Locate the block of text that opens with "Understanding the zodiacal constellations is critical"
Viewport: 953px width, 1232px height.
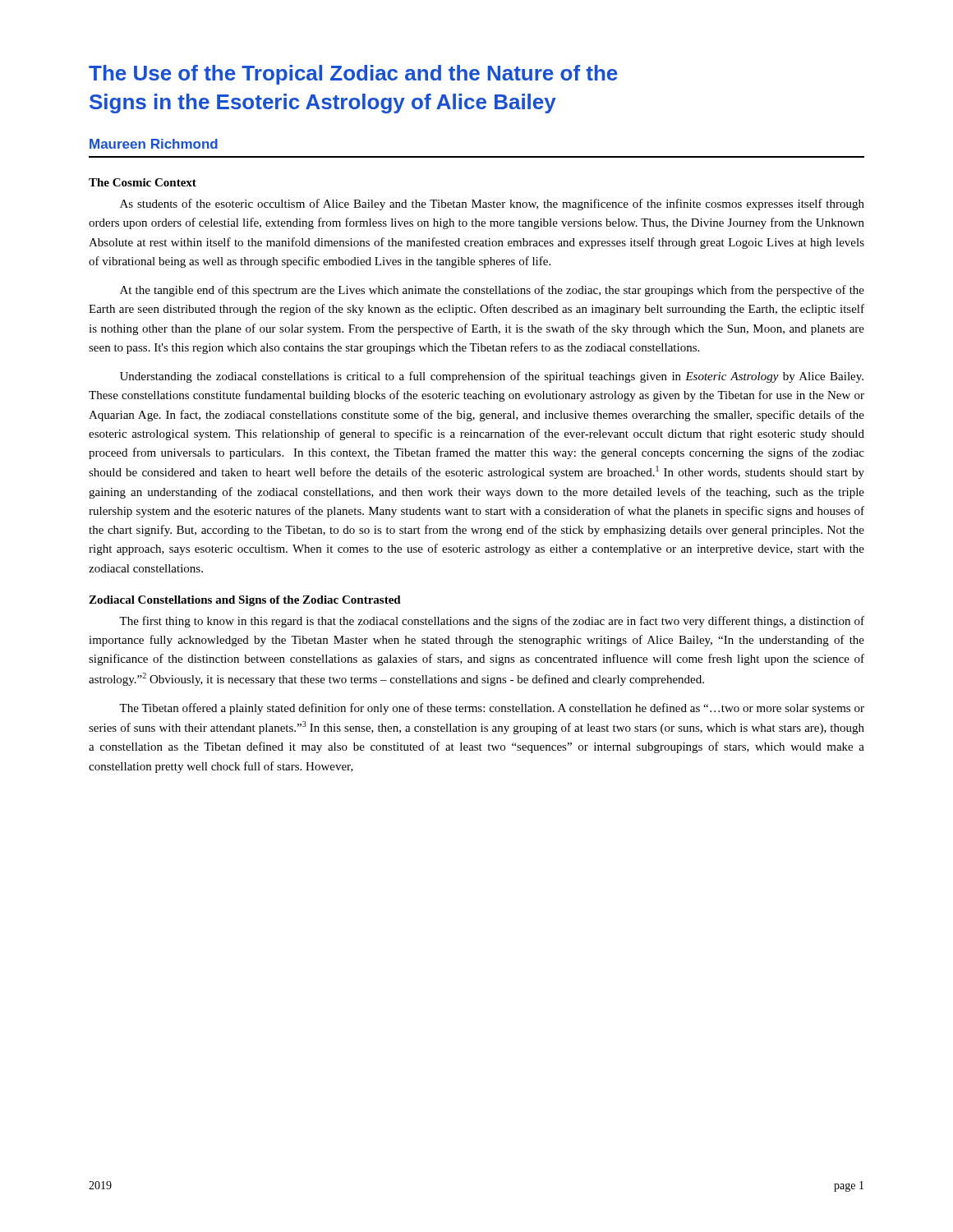476,472
